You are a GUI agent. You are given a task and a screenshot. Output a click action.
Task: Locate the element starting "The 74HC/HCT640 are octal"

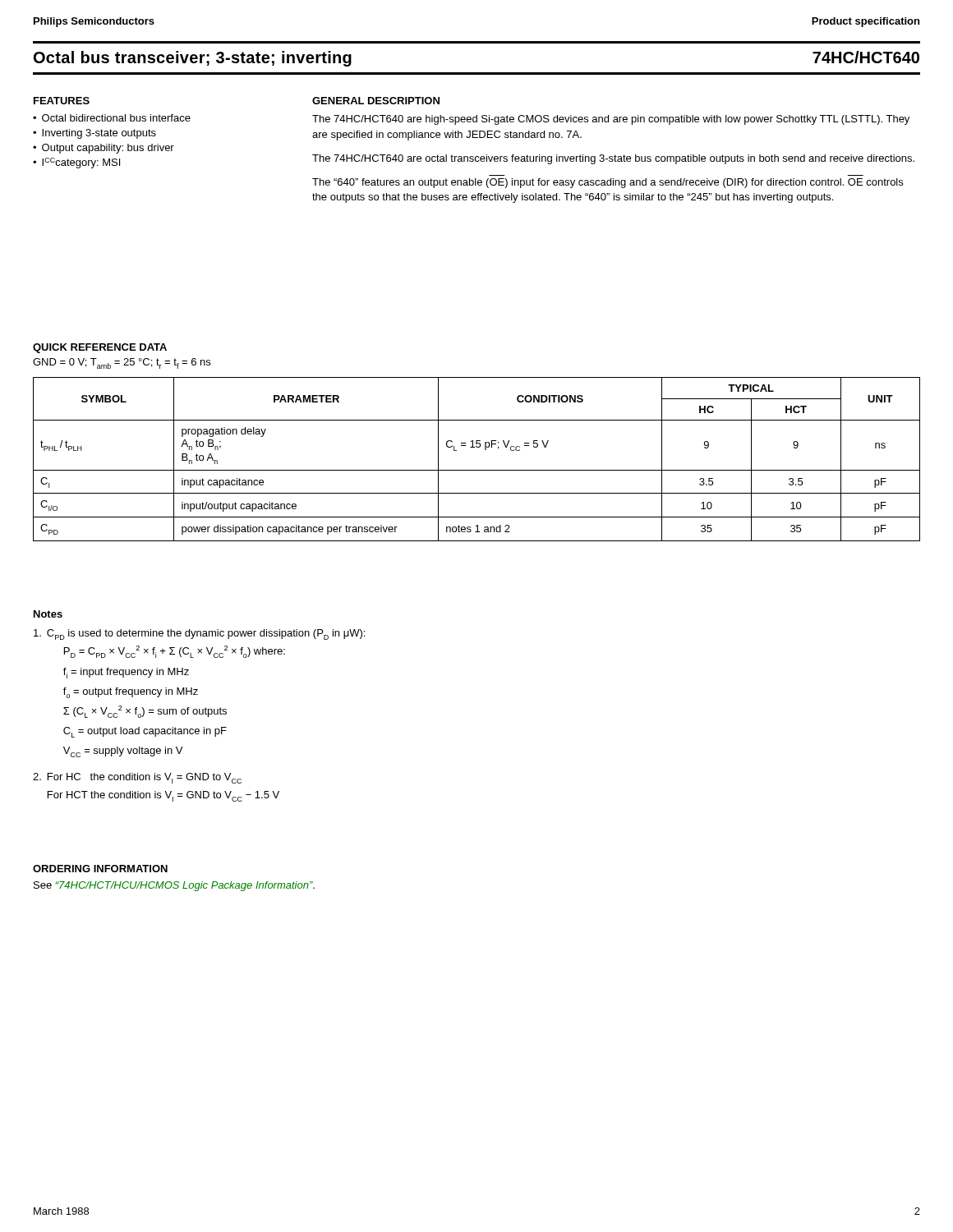coord(614,158)
